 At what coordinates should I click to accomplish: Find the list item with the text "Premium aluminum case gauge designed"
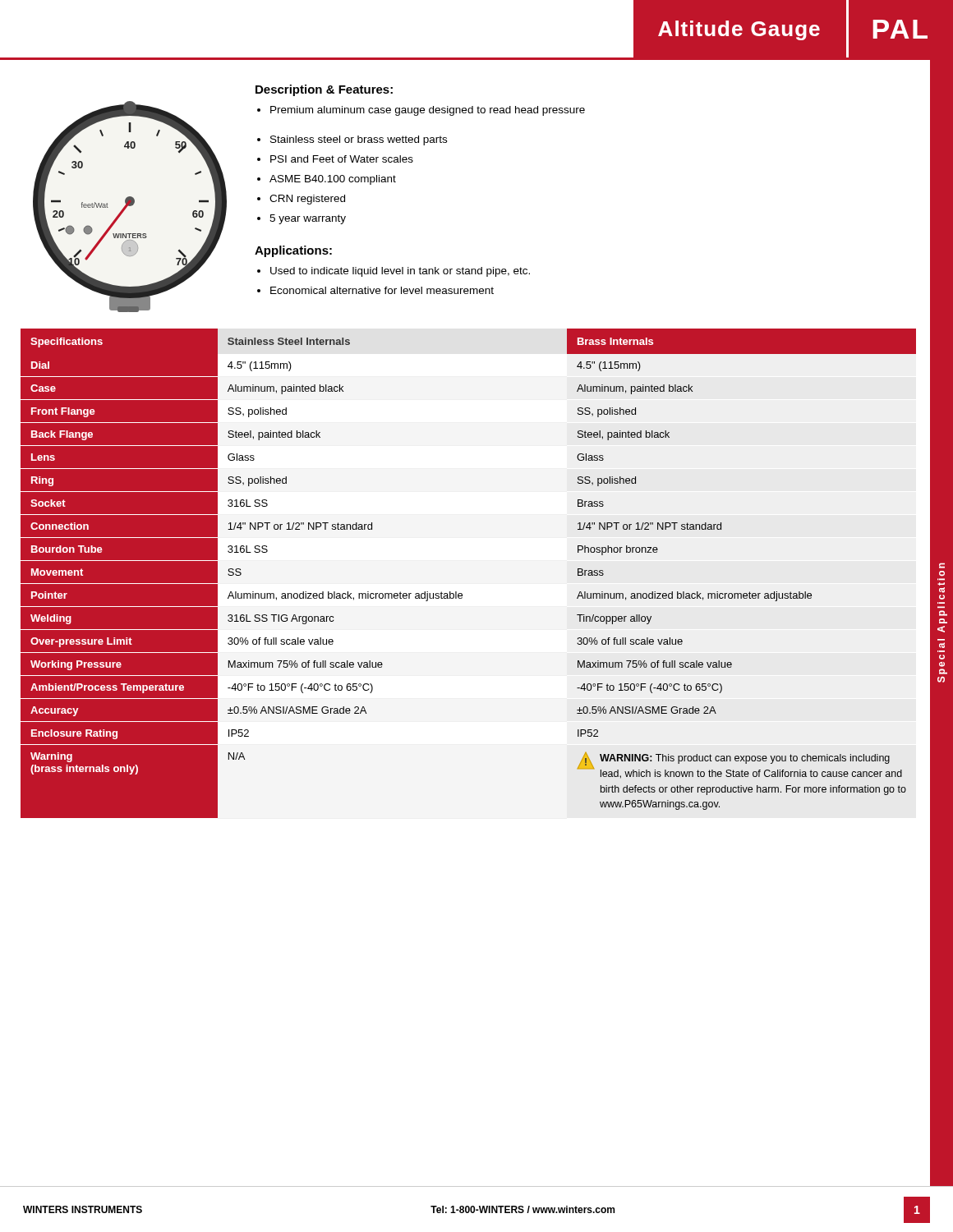(546, 110)
